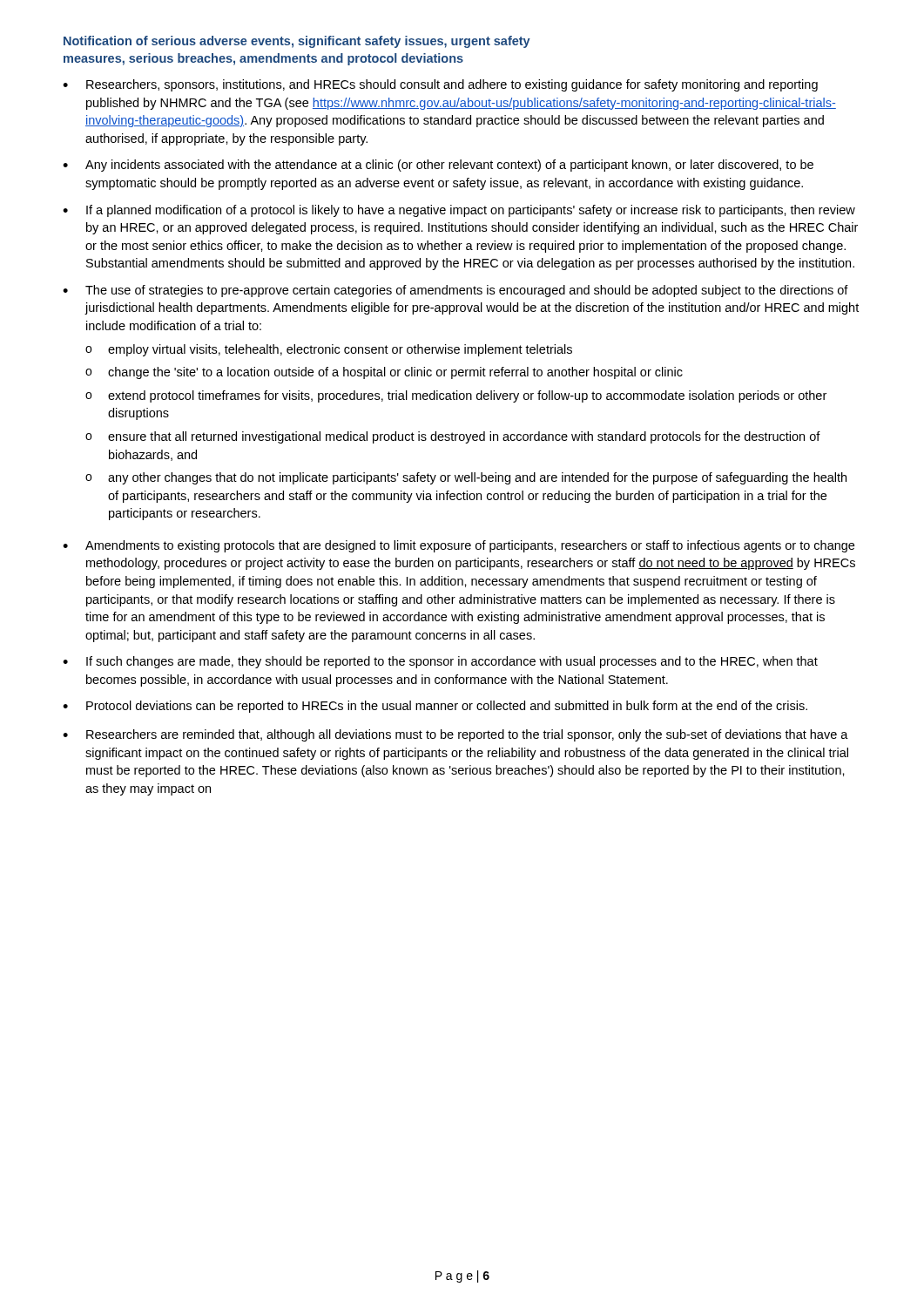Click on the region starting "• Researchers are reminded"
Screen dimensions: 1307x924
tap(462, 762)
